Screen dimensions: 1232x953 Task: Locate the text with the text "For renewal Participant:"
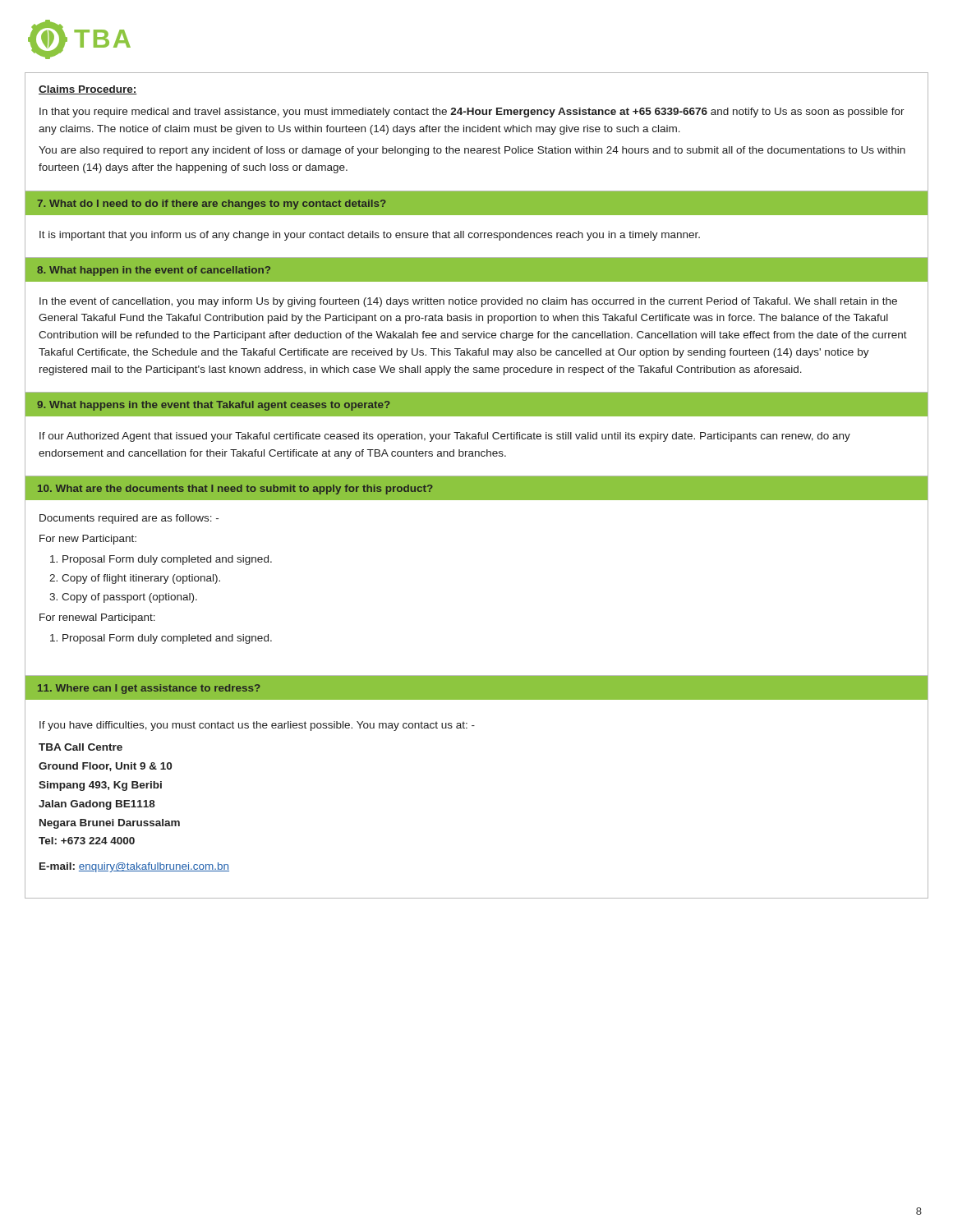[x=97, y=618]
